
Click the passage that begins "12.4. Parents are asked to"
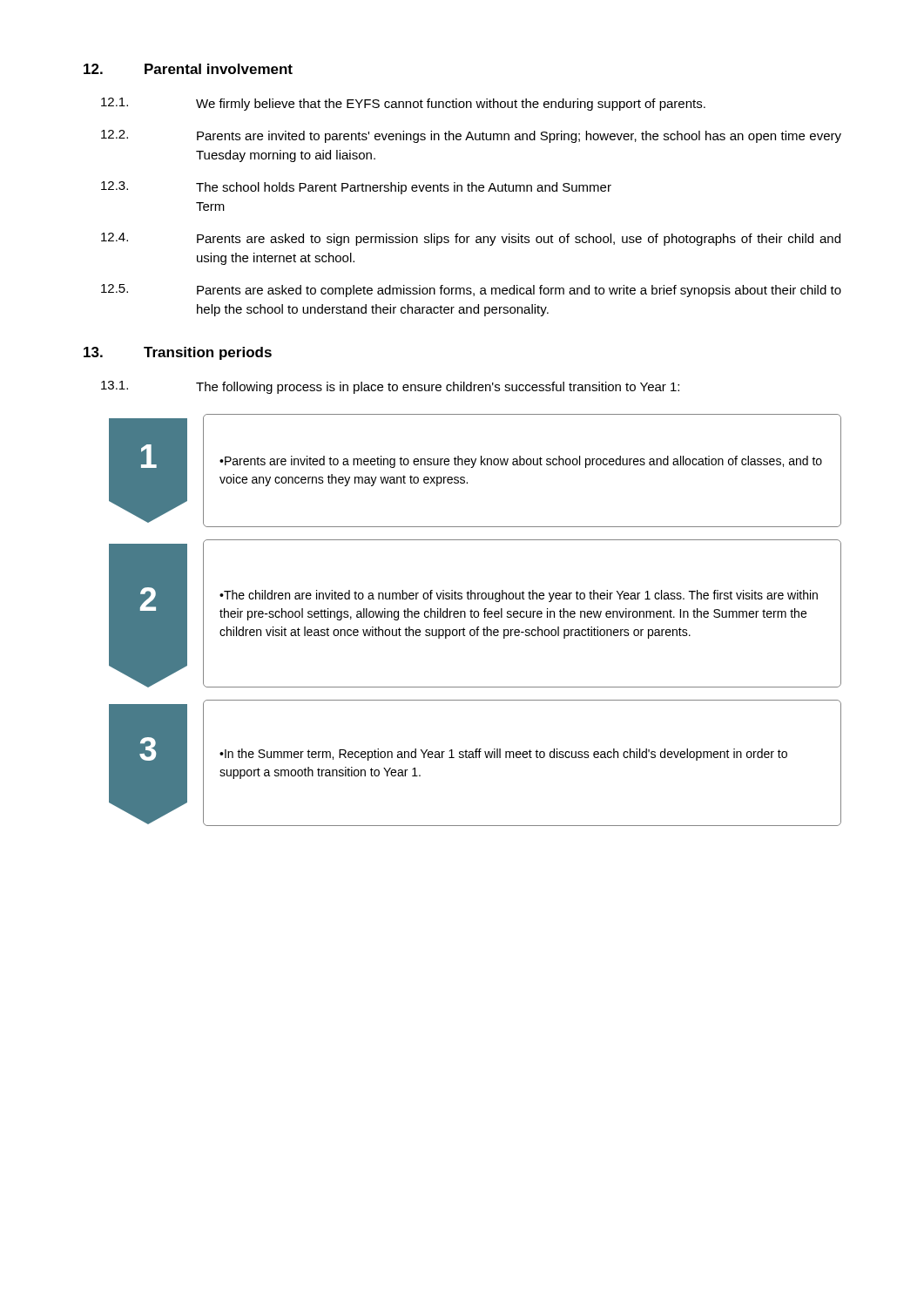pos(471,248)
